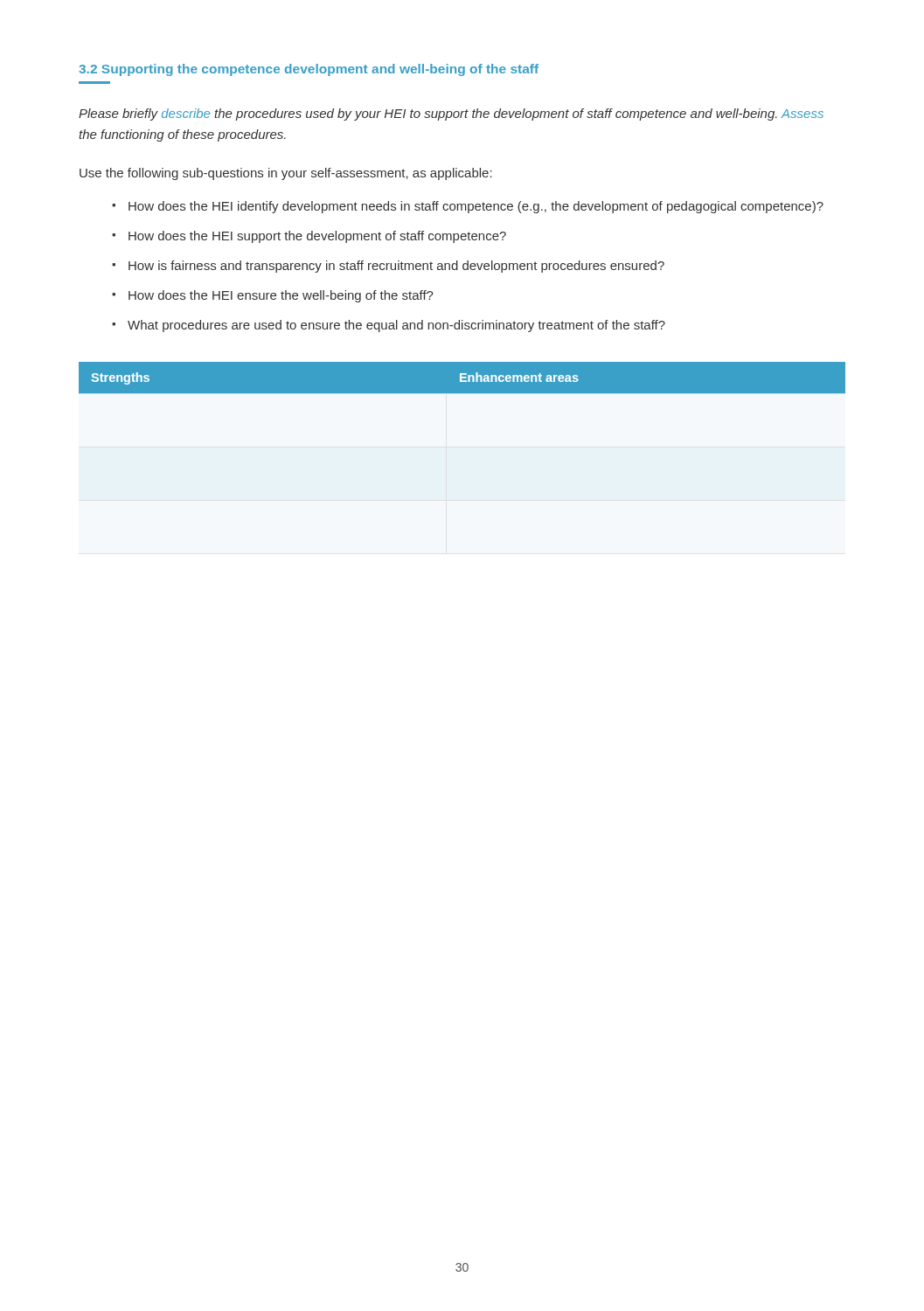Locate the block starting "How is fairness and transparency in staff"

click(396, 265)
